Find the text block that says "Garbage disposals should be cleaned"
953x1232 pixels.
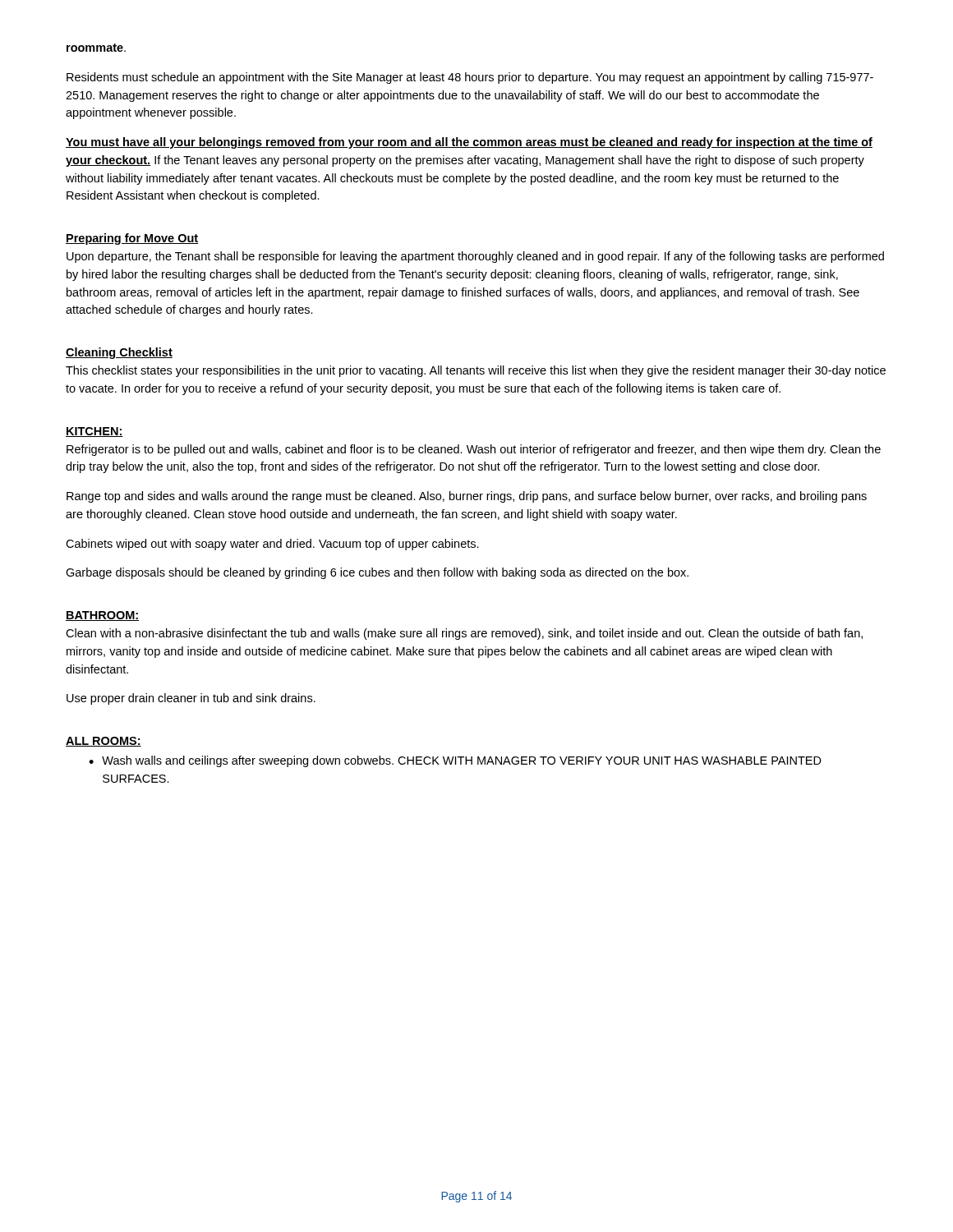pos(378,573)
